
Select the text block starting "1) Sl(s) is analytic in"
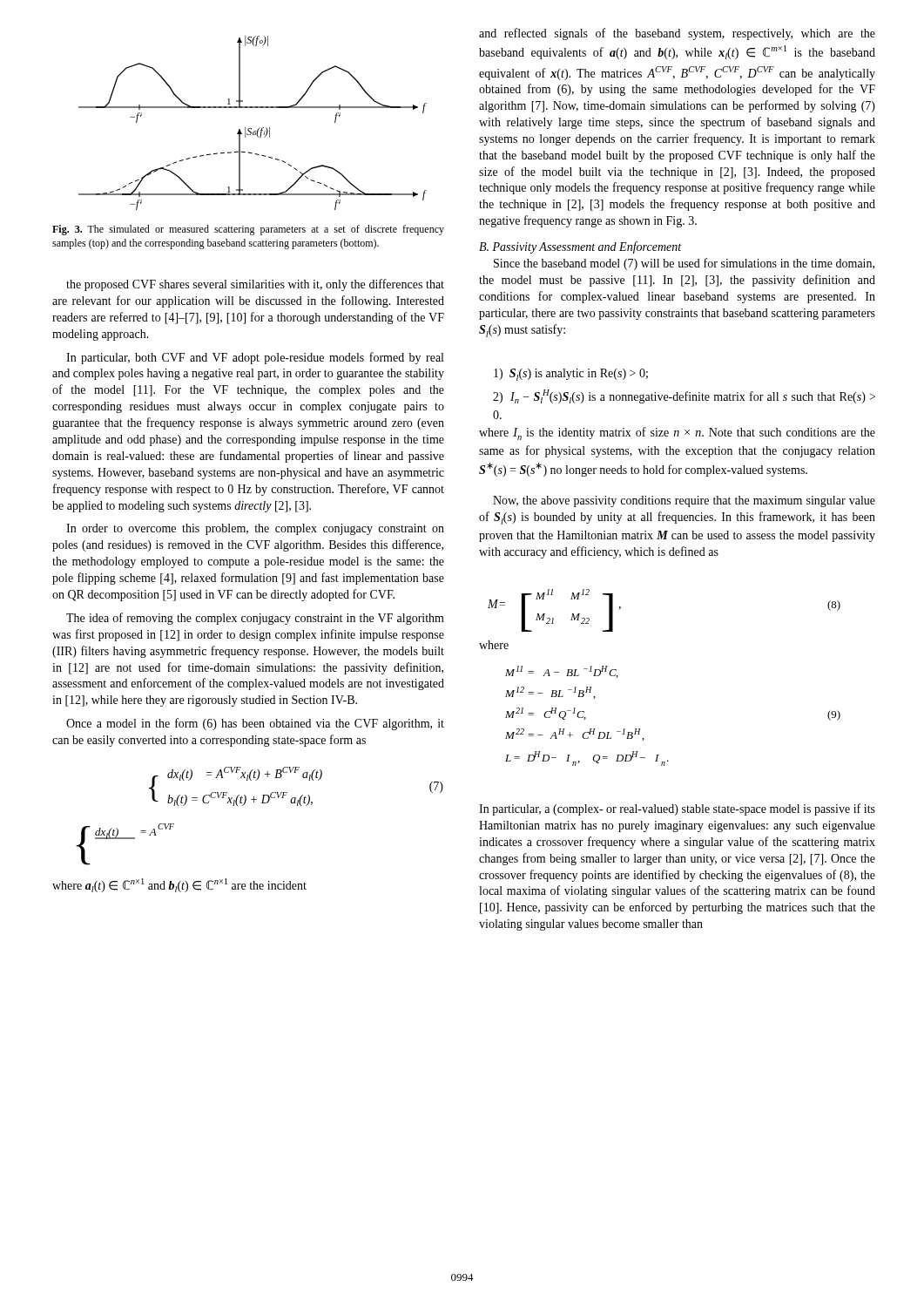click(x=571, y=375)
